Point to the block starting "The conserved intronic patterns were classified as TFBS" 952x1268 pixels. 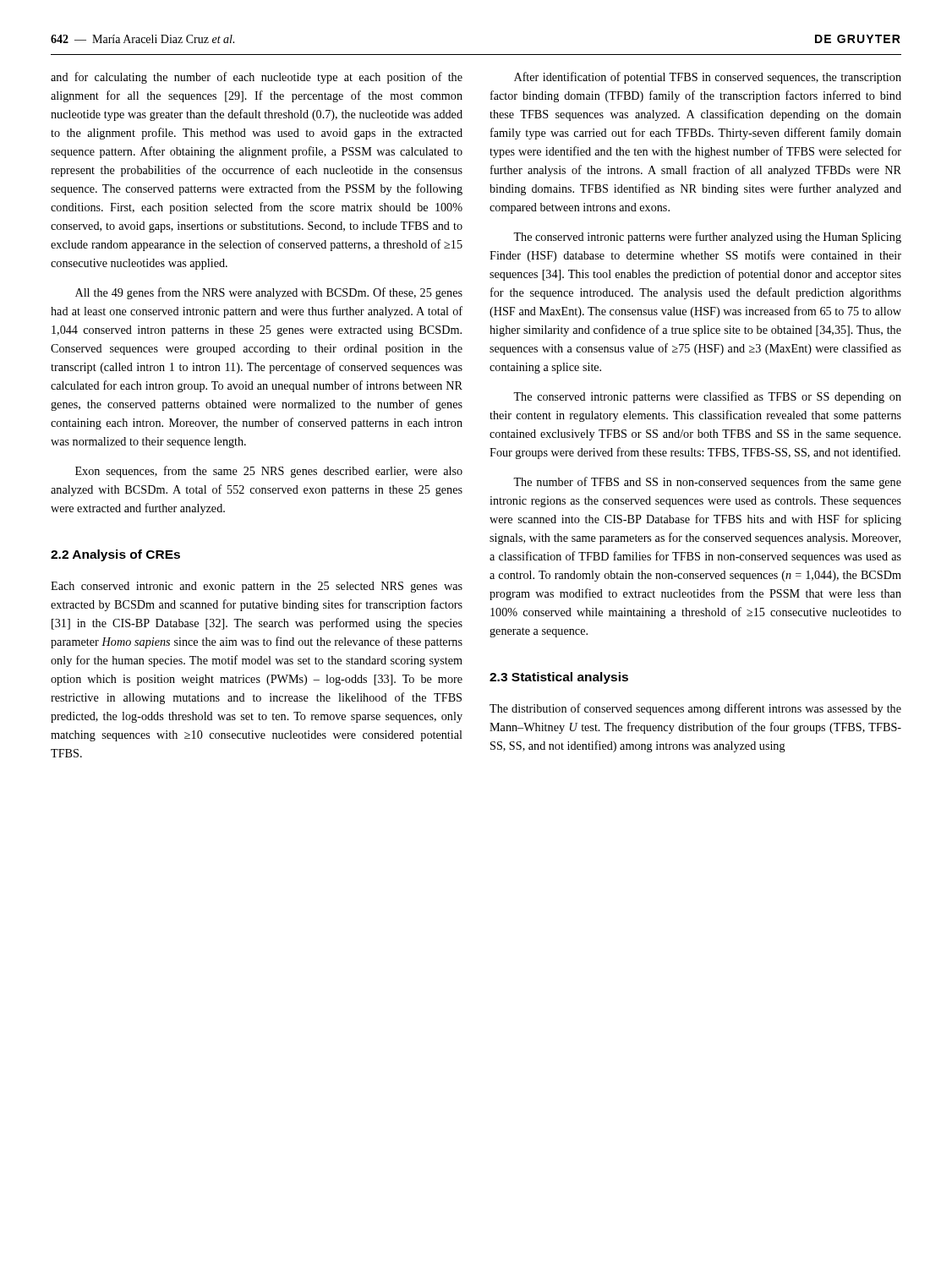point(695,424)
